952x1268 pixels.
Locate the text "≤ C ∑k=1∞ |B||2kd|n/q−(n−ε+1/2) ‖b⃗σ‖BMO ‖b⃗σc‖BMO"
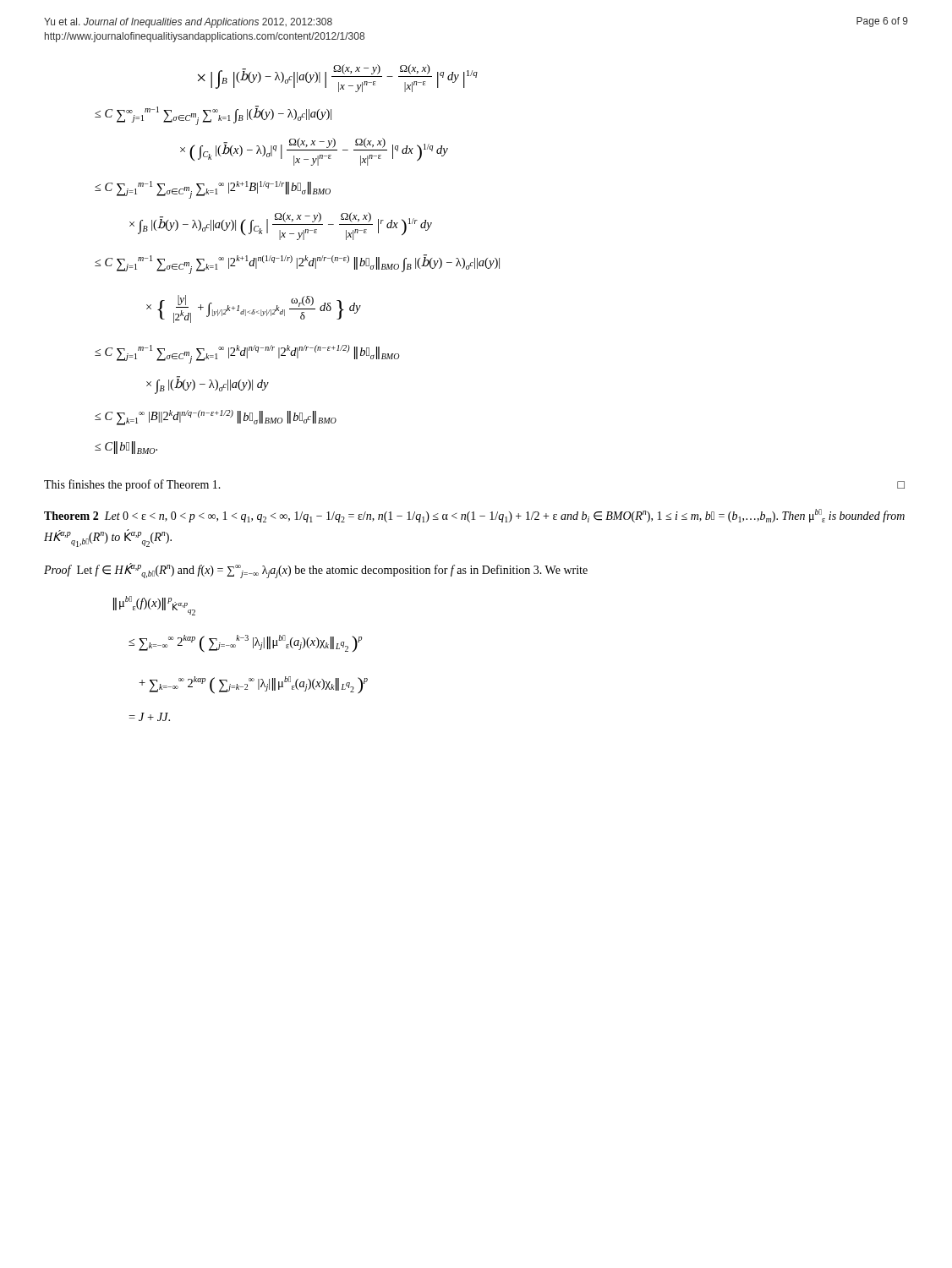pos(215,417)
